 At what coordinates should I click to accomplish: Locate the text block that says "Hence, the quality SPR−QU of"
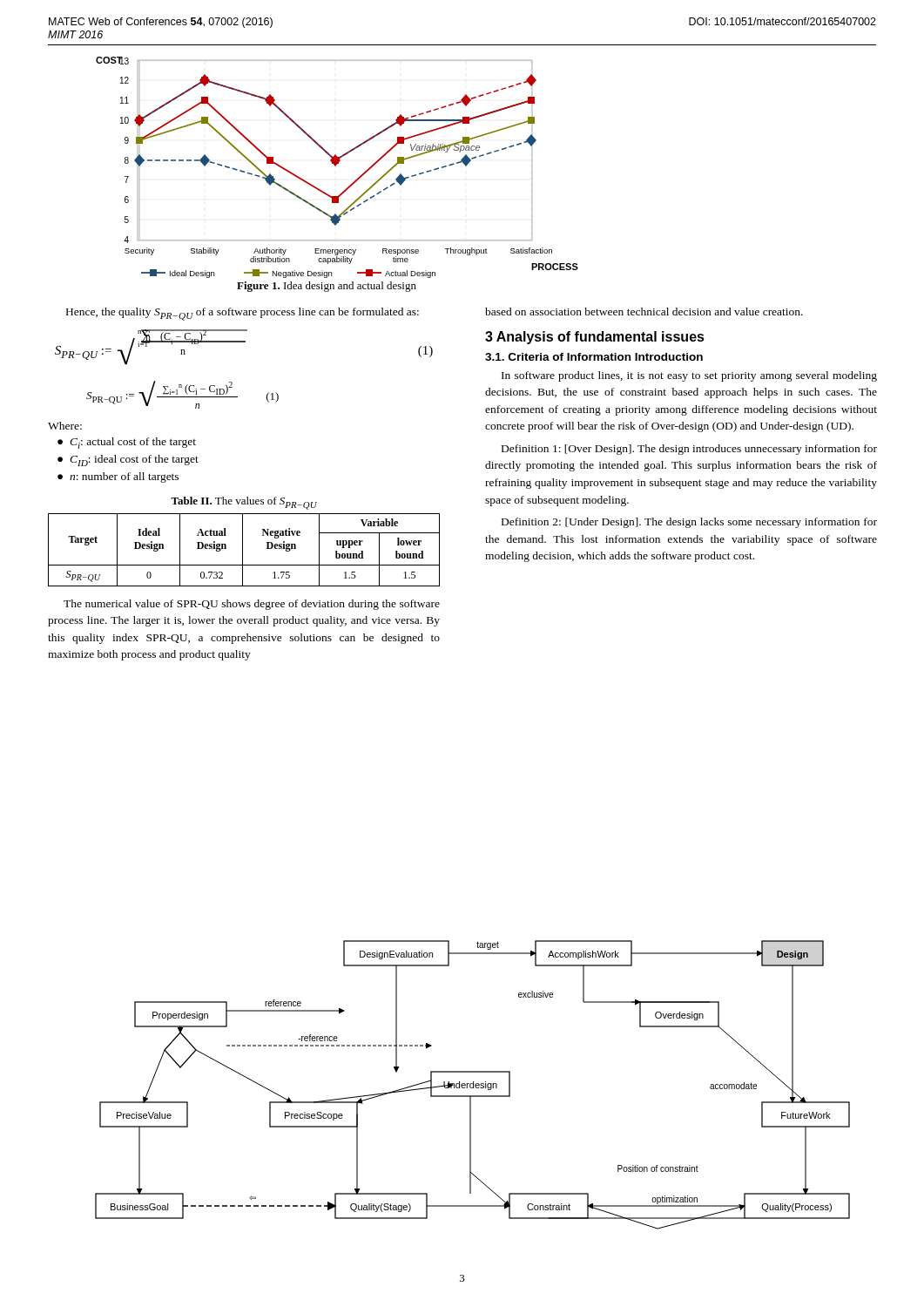[244, 313]
